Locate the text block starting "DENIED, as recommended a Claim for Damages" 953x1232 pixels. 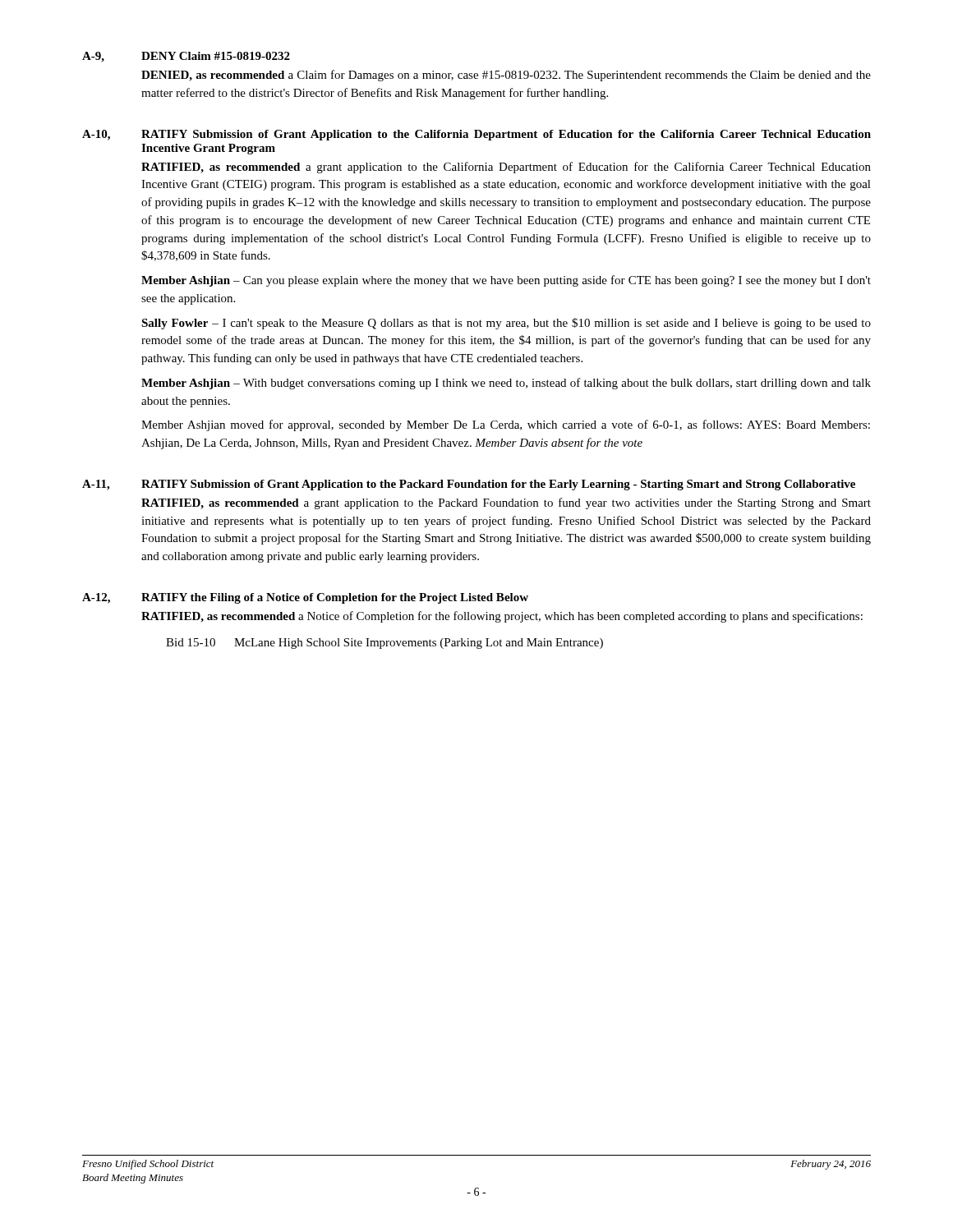476,88
